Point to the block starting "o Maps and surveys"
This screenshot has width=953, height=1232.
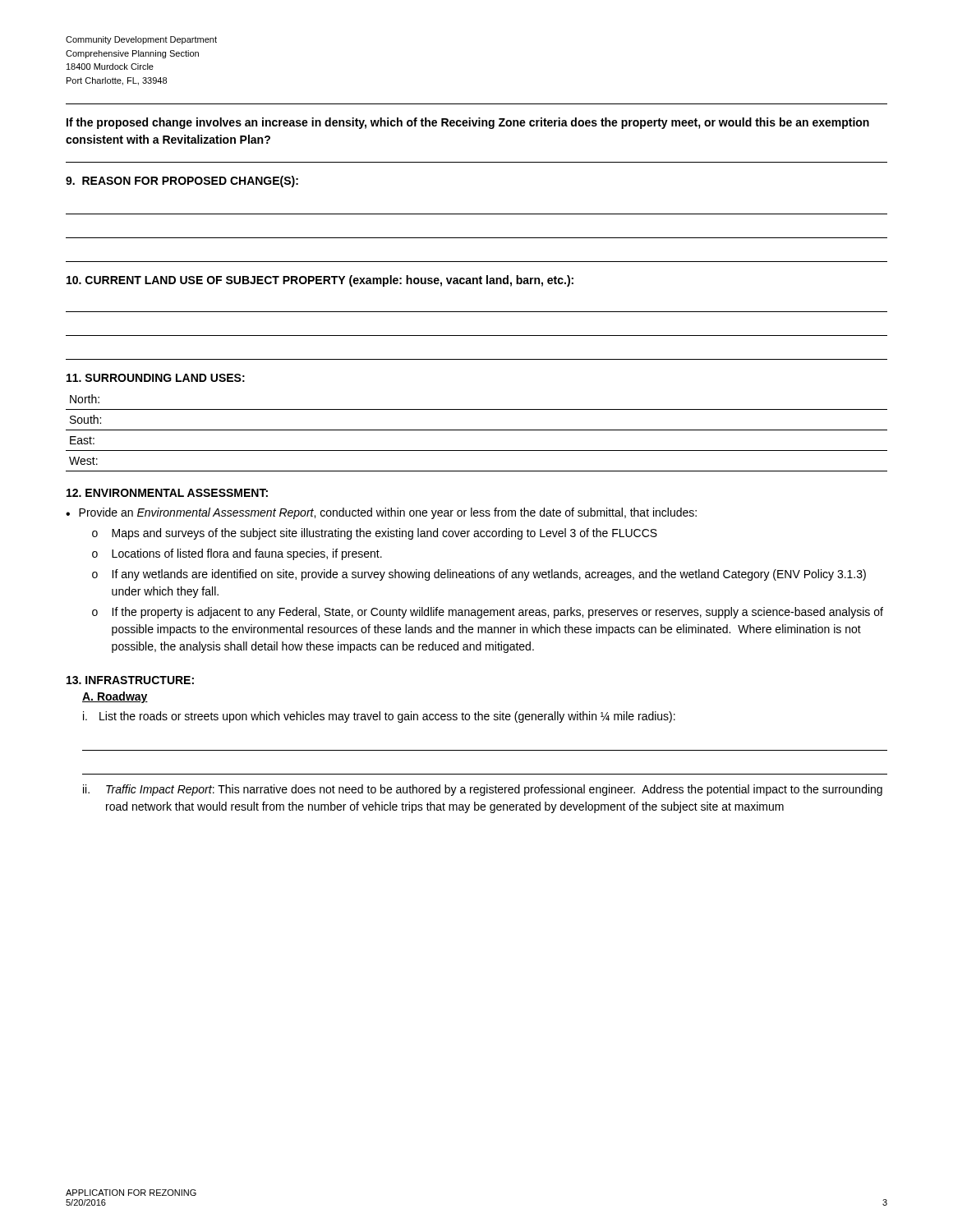pyautogui.click(x=375, y=533)
